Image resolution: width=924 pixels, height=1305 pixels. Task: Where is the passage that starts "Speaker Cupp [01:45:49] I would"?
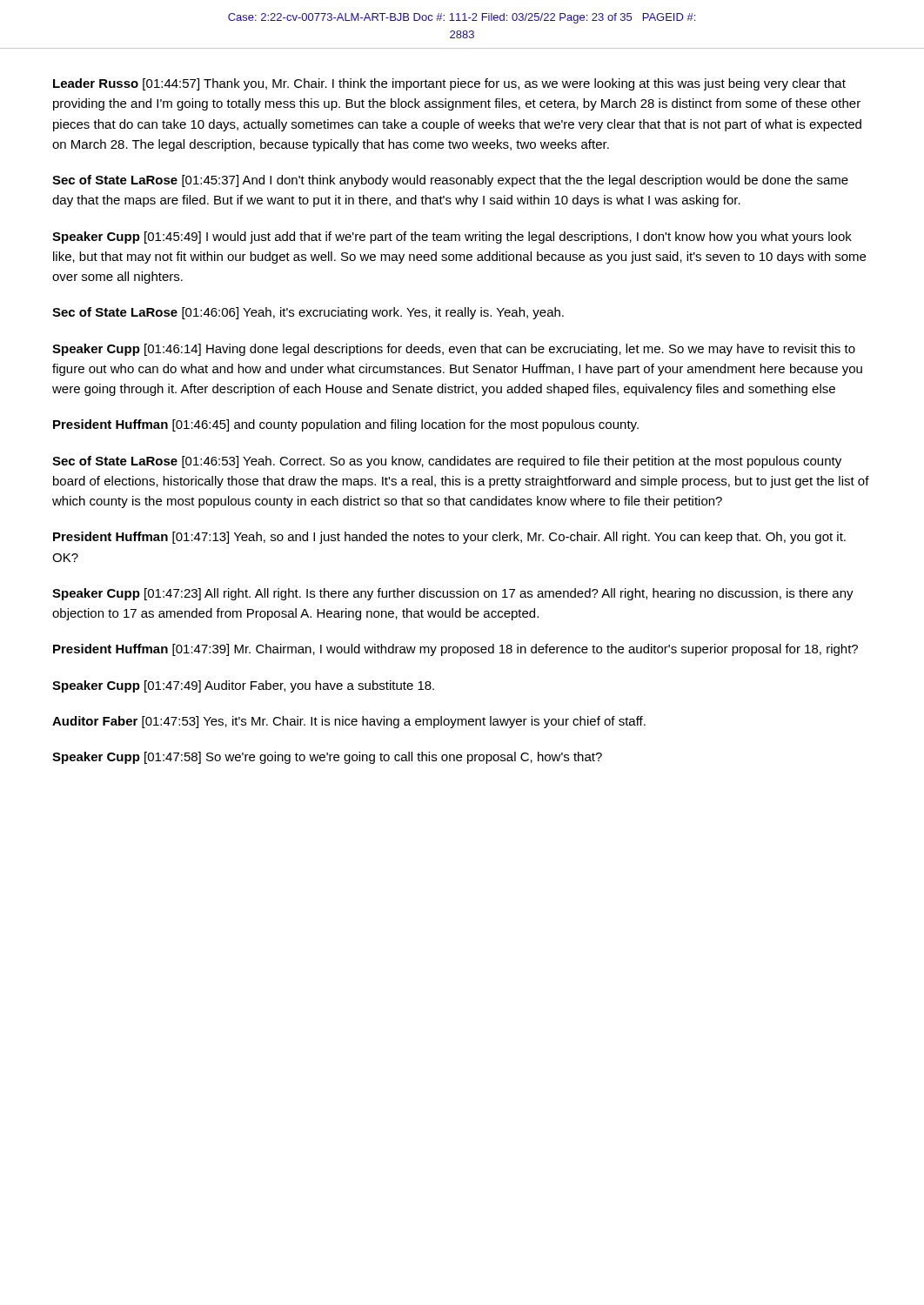(459, 256)
